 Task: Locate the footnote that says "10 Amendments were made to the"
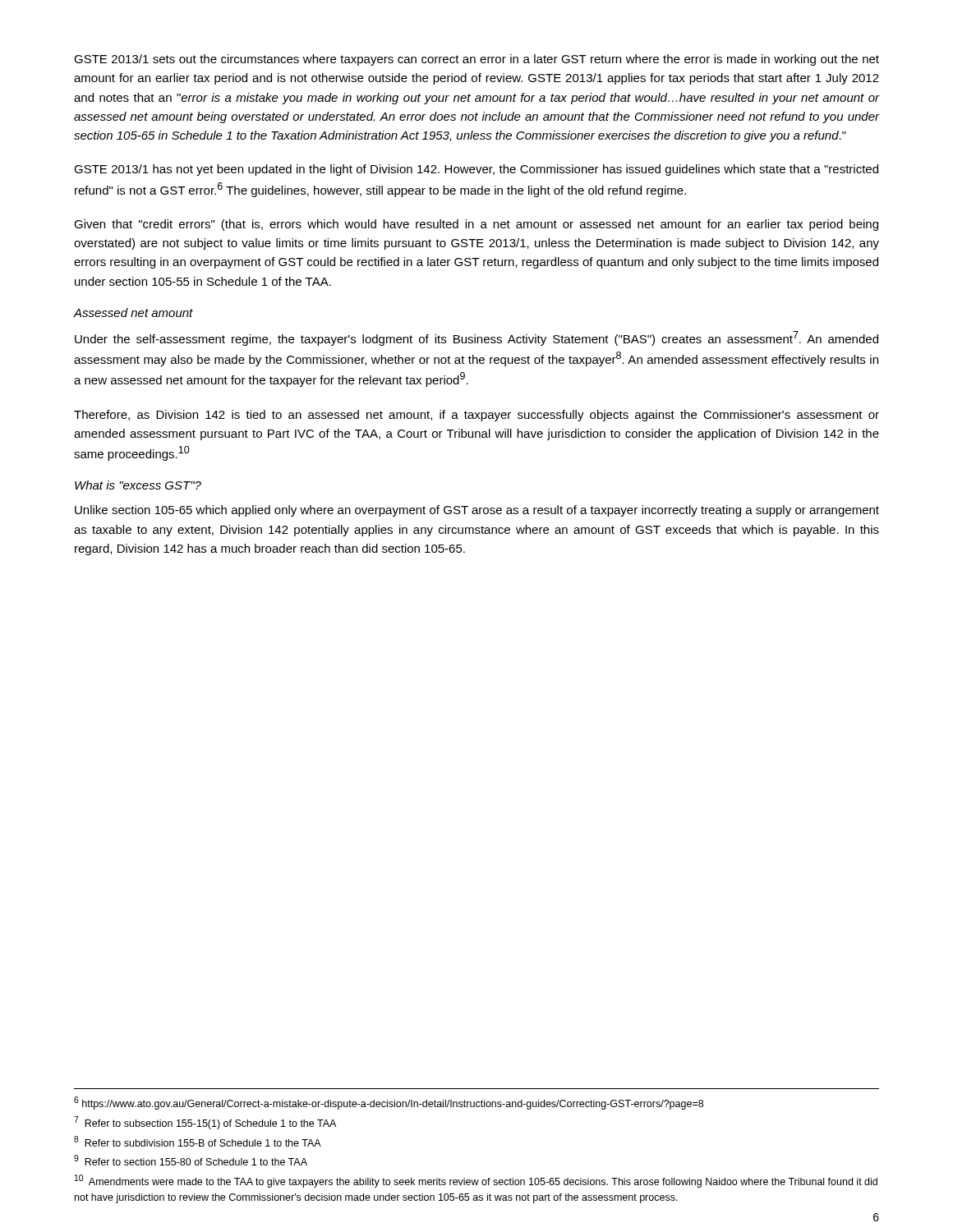click(476, 1189)
